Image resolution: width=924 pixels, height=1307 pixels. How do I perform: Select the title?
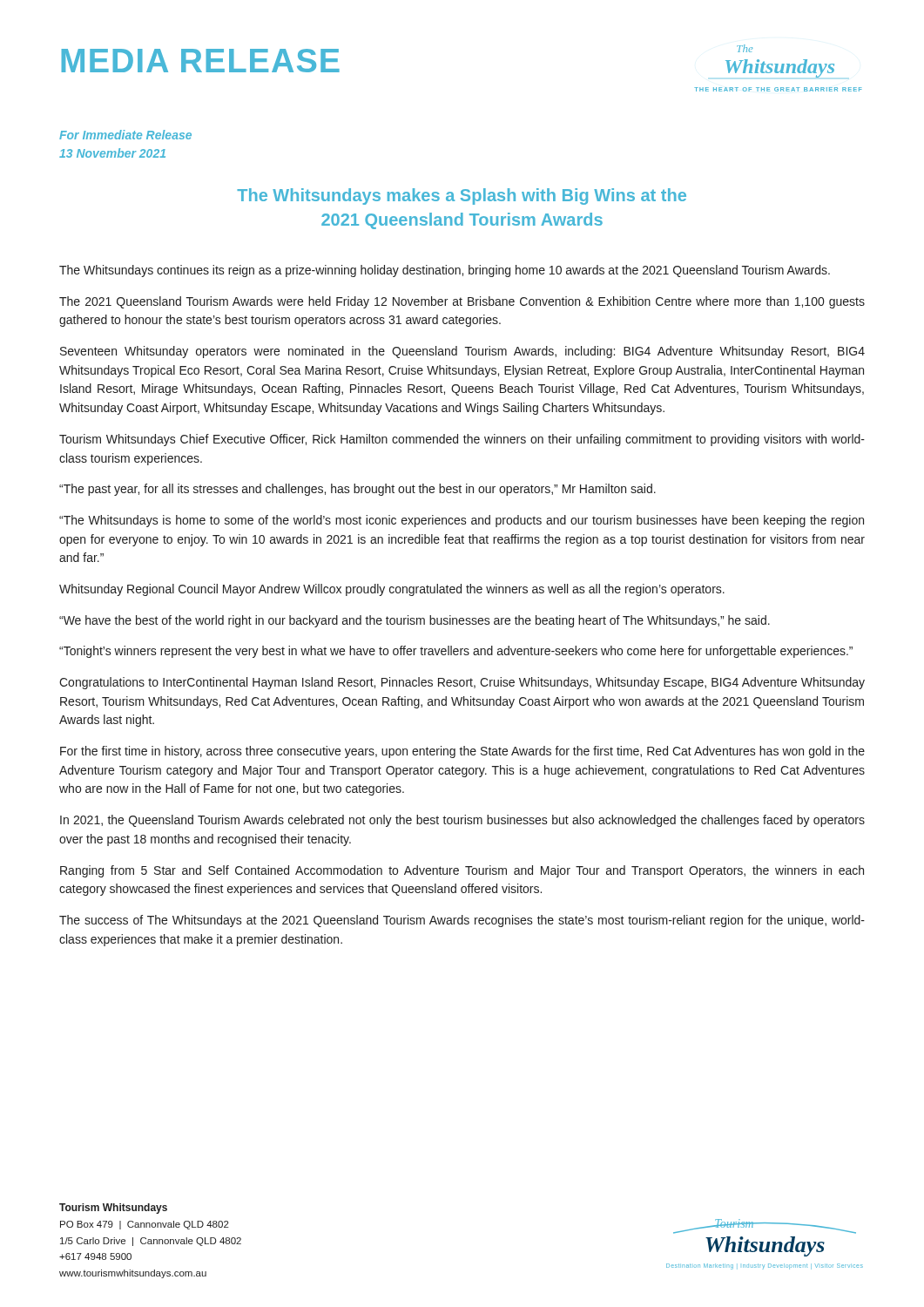point(200,61)
